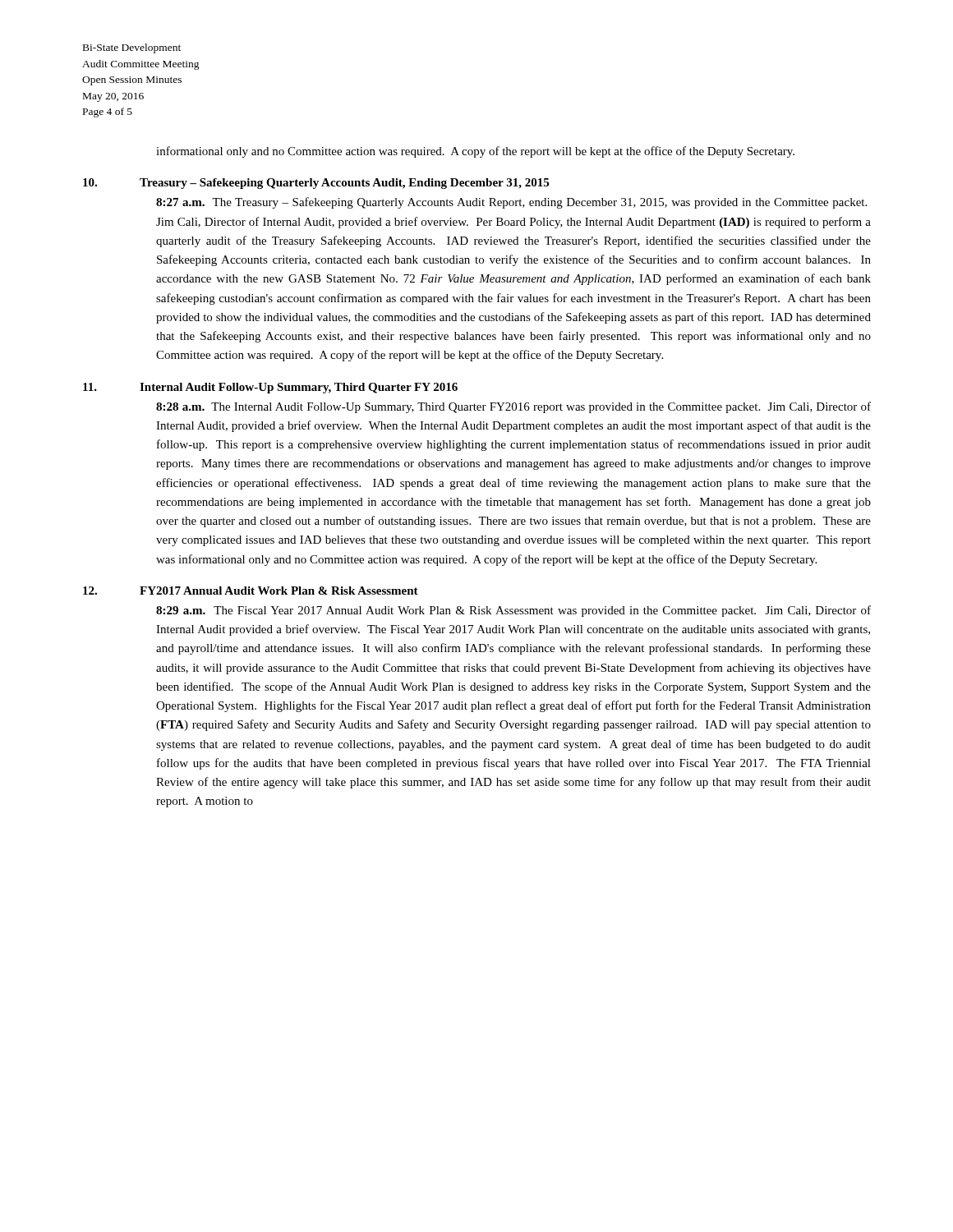This screenshot has width=953, height=1232.
Task: Select the region starting "8:29 a.m. The Fiscal Year"
Action: 513,706
